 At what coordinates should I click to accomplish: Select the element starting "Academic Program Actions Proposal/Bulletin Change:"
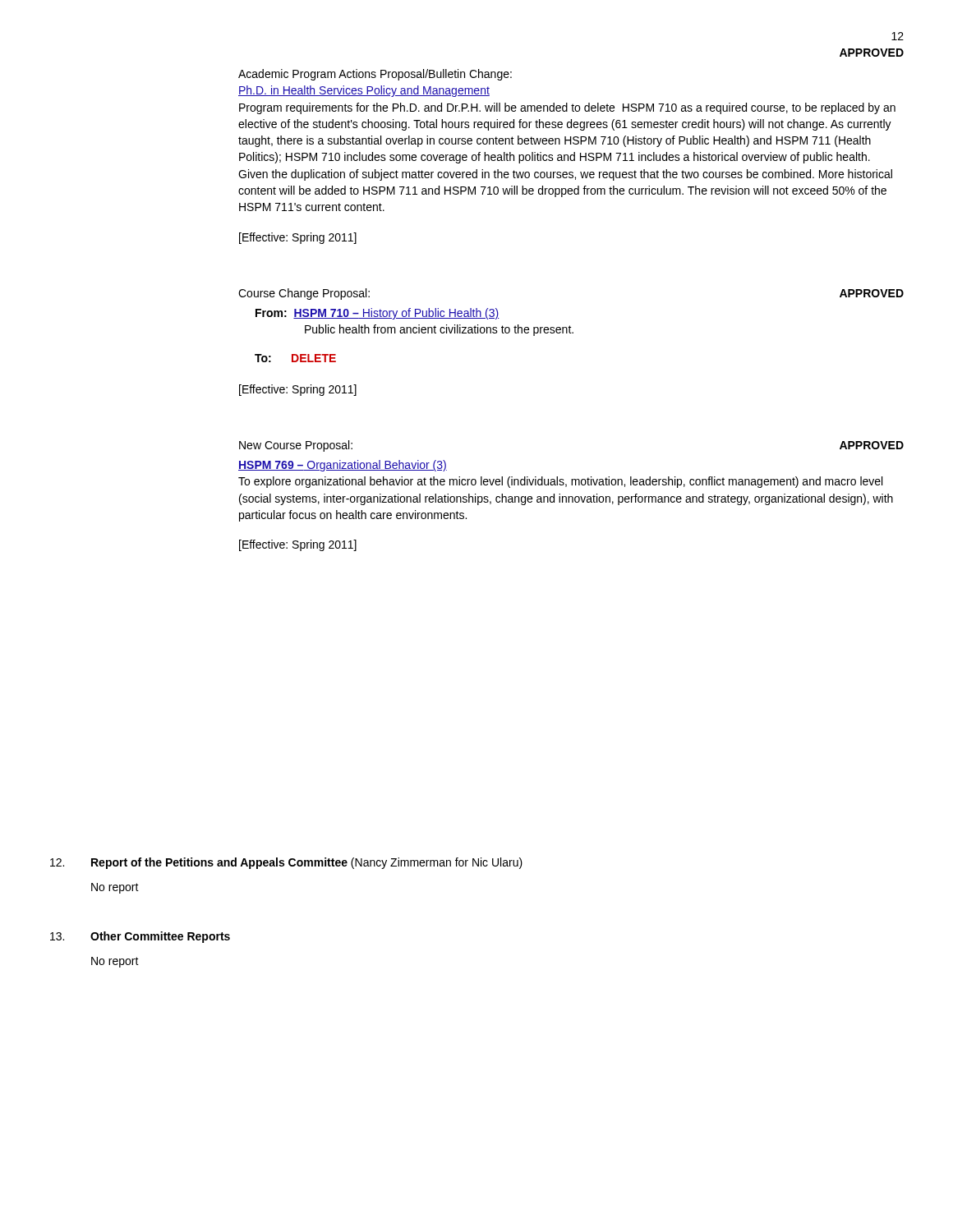[567, 141]
